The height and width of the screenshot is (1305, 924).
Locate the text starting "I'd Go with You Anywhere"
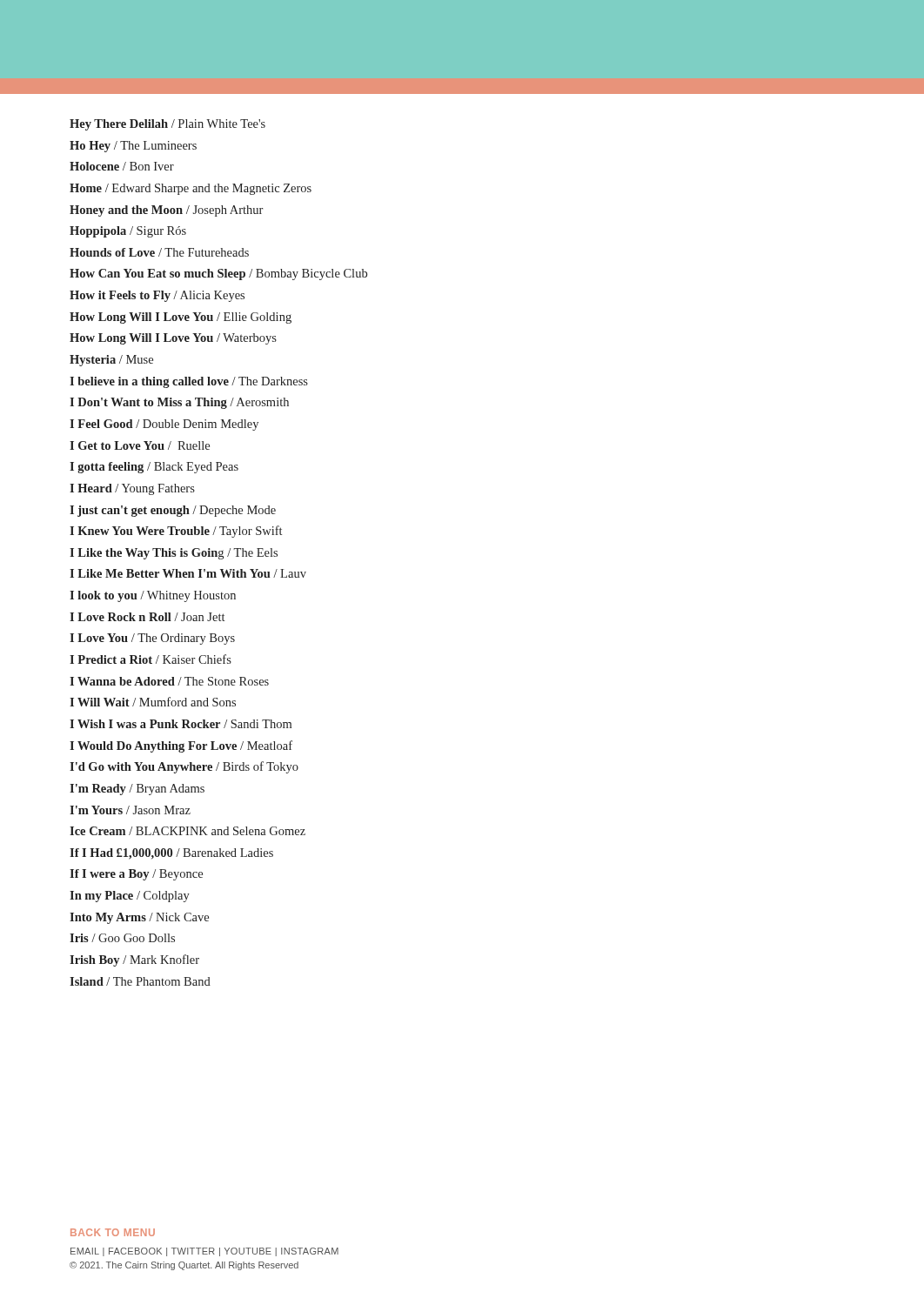[x=184, y=767]
